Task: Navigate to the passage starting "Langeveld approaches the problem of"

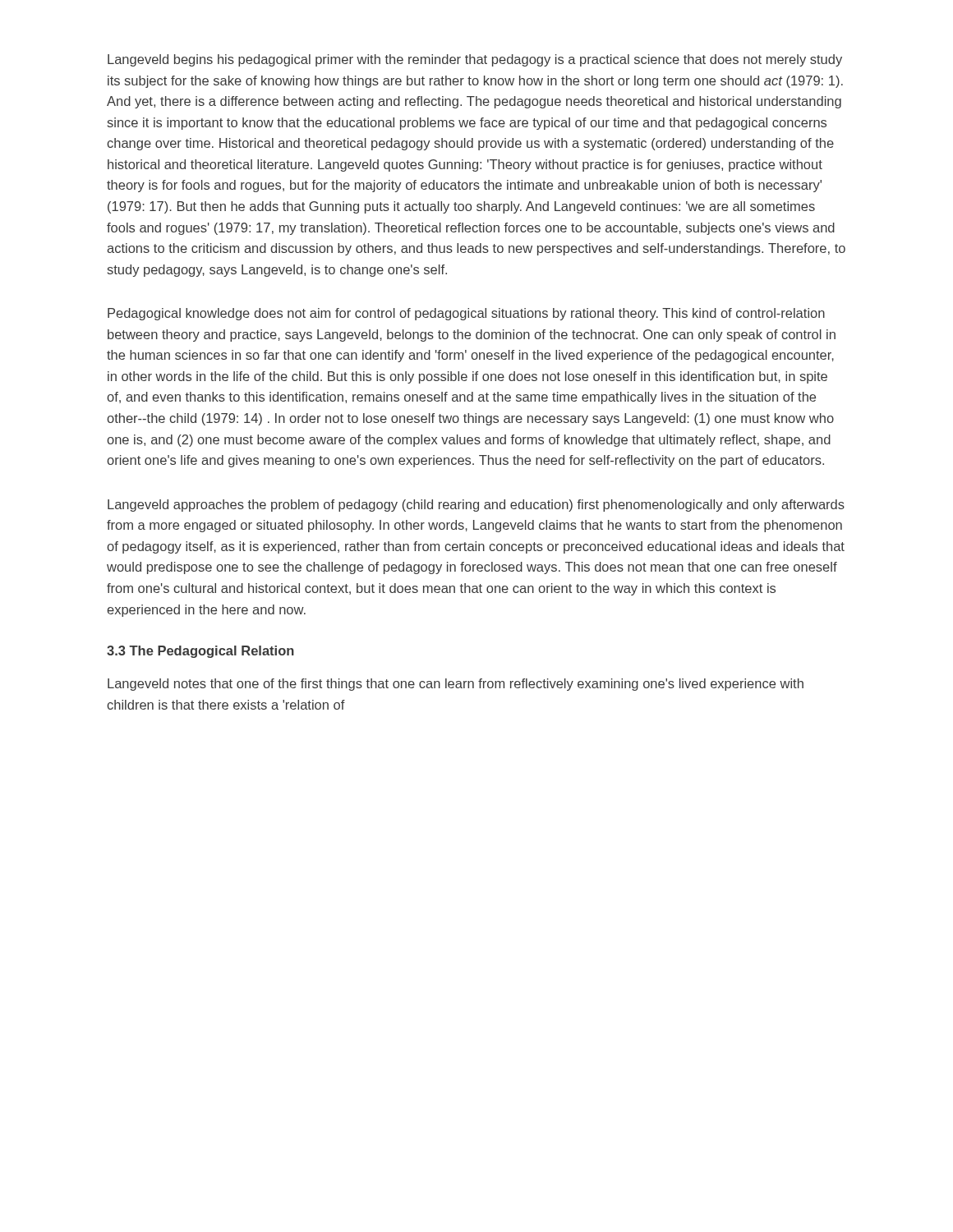Action: click(476, 556)
